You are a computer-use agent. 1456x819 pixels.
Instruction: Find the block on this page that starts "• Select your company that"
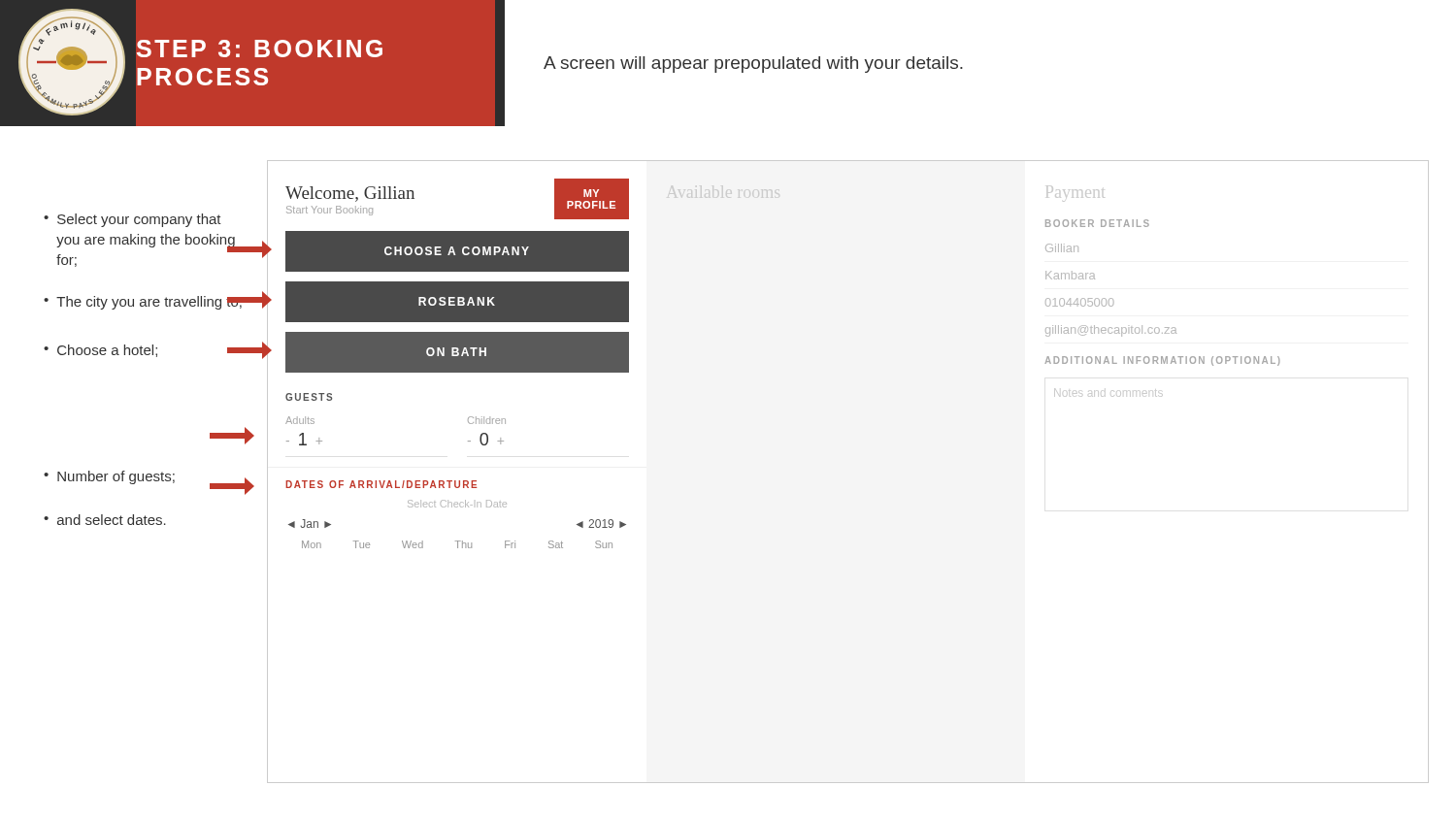146,239
